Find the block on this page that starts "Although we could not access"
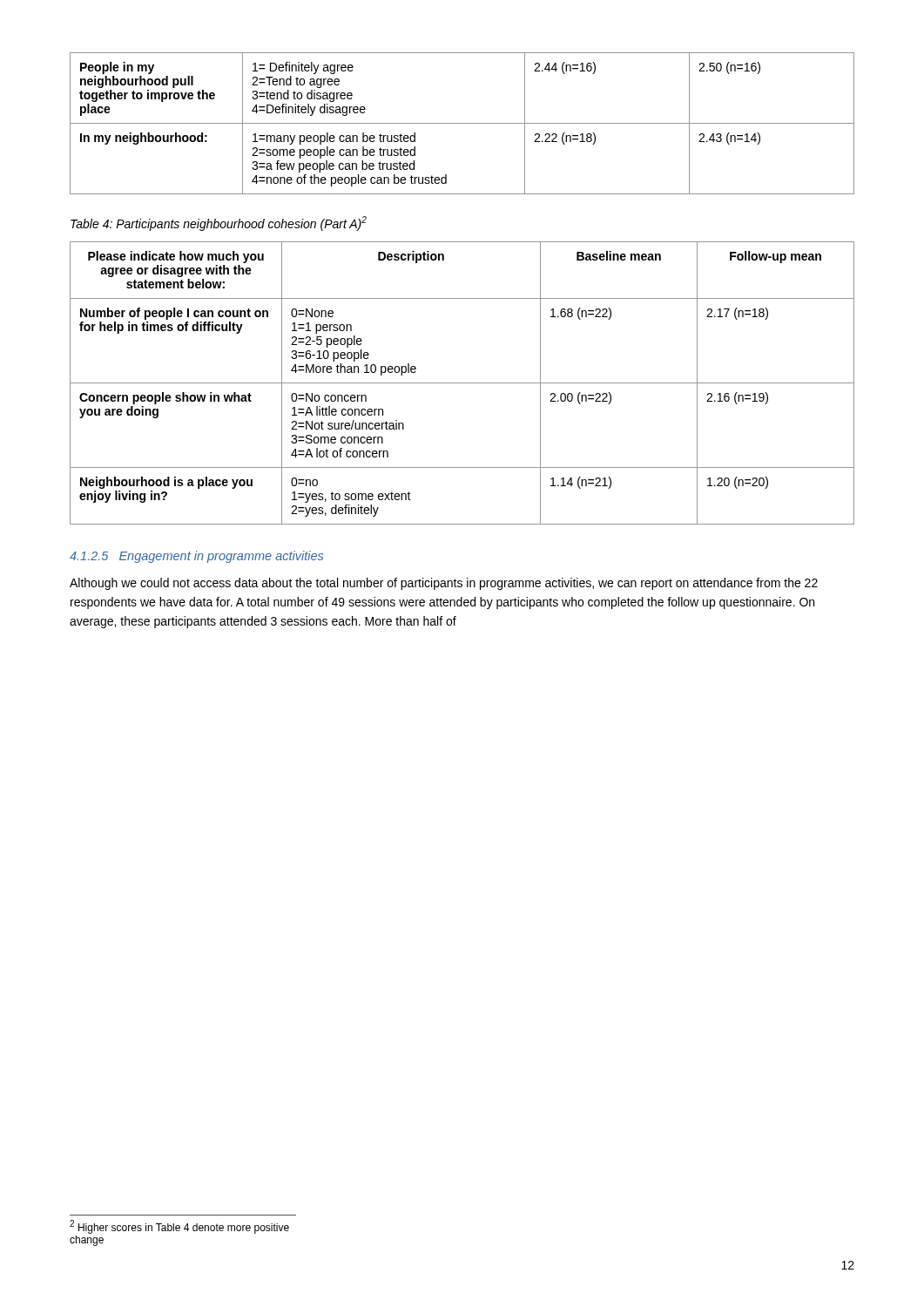Viewport: 924px width, 1307px height. [x=444, y=602]
